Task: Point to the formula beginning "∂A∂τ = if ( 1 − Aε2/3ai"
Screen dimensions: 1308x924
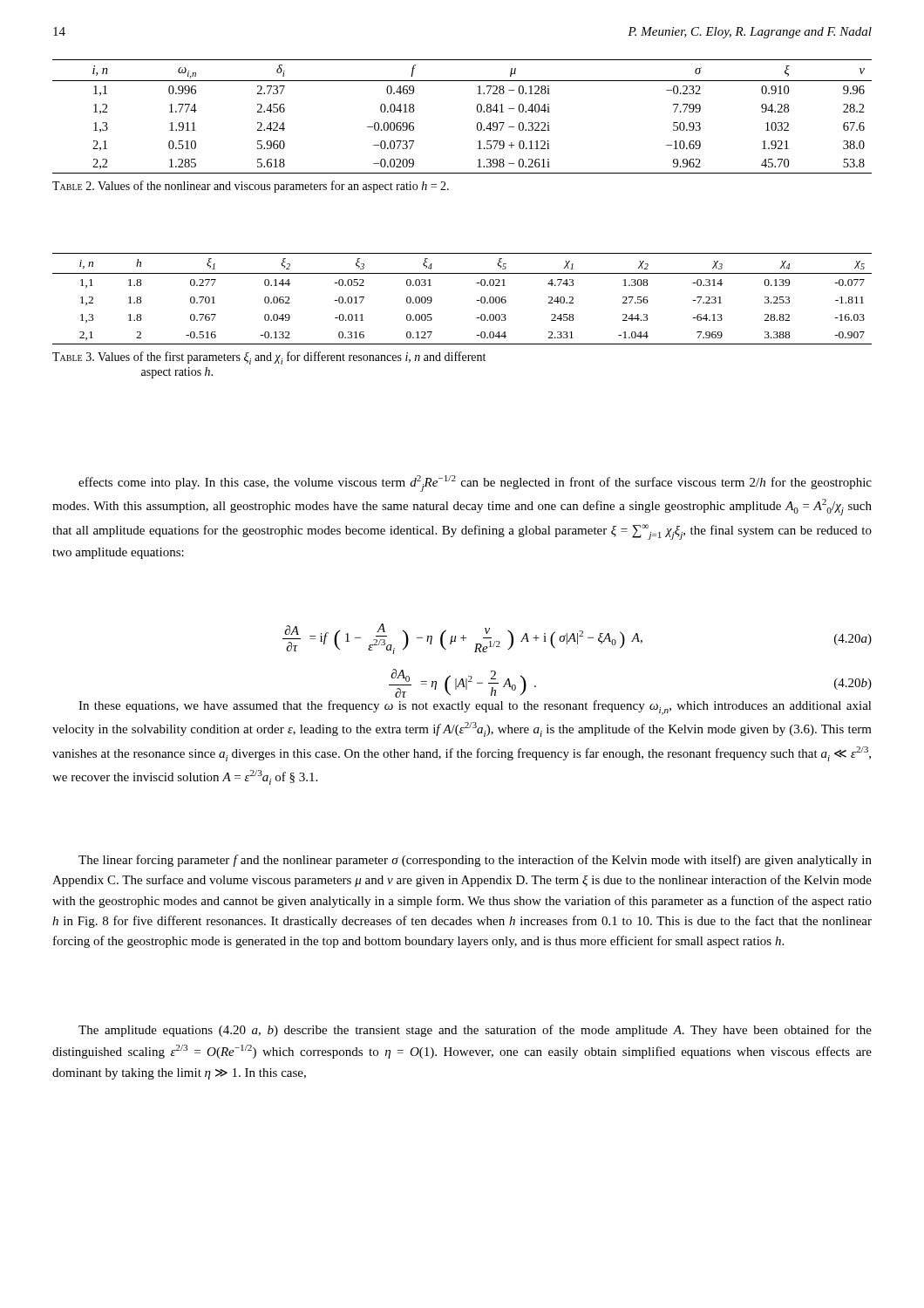Action: pos(462,661)
